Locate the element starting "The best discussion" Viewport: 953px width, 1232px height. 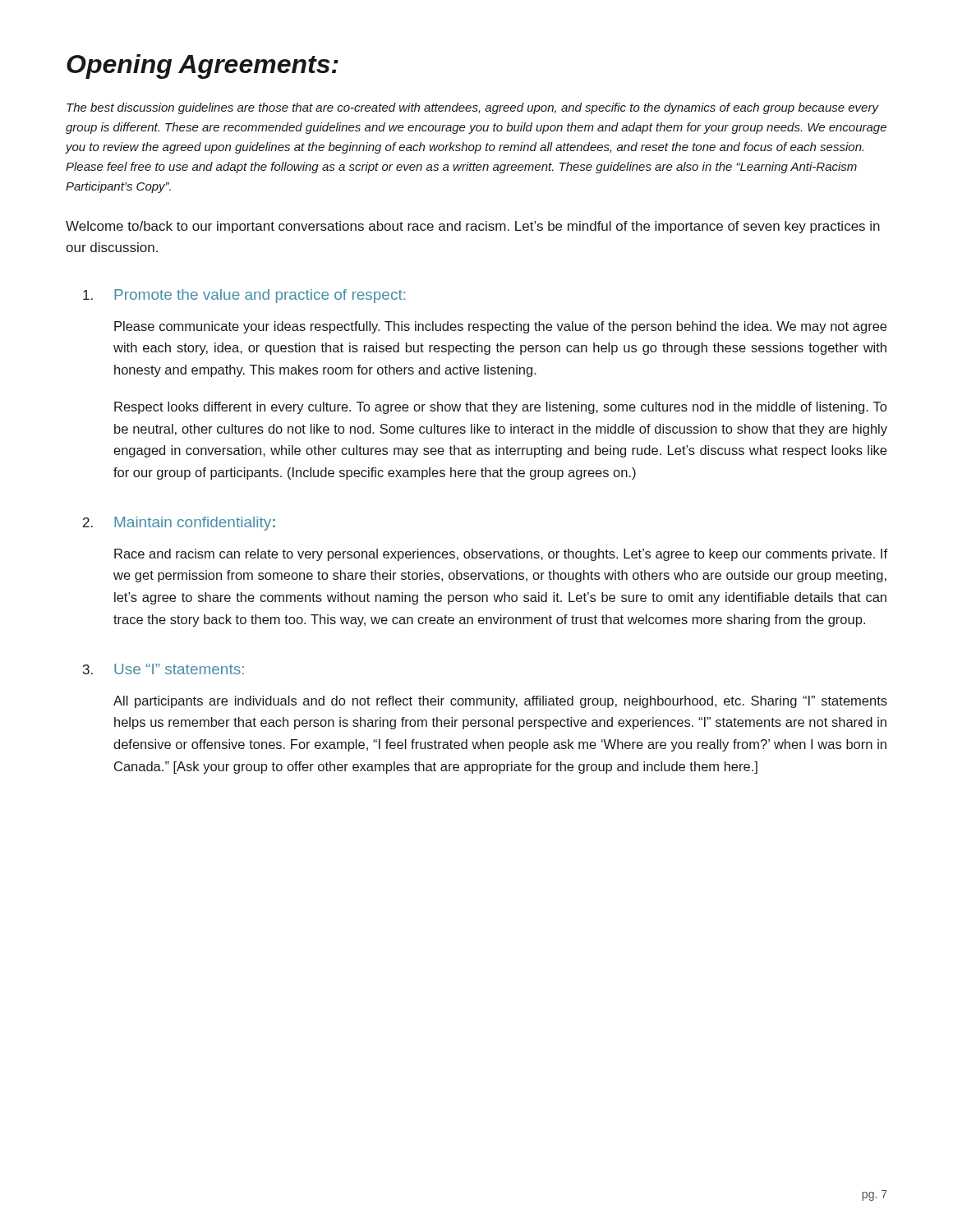tap(476, 147)
